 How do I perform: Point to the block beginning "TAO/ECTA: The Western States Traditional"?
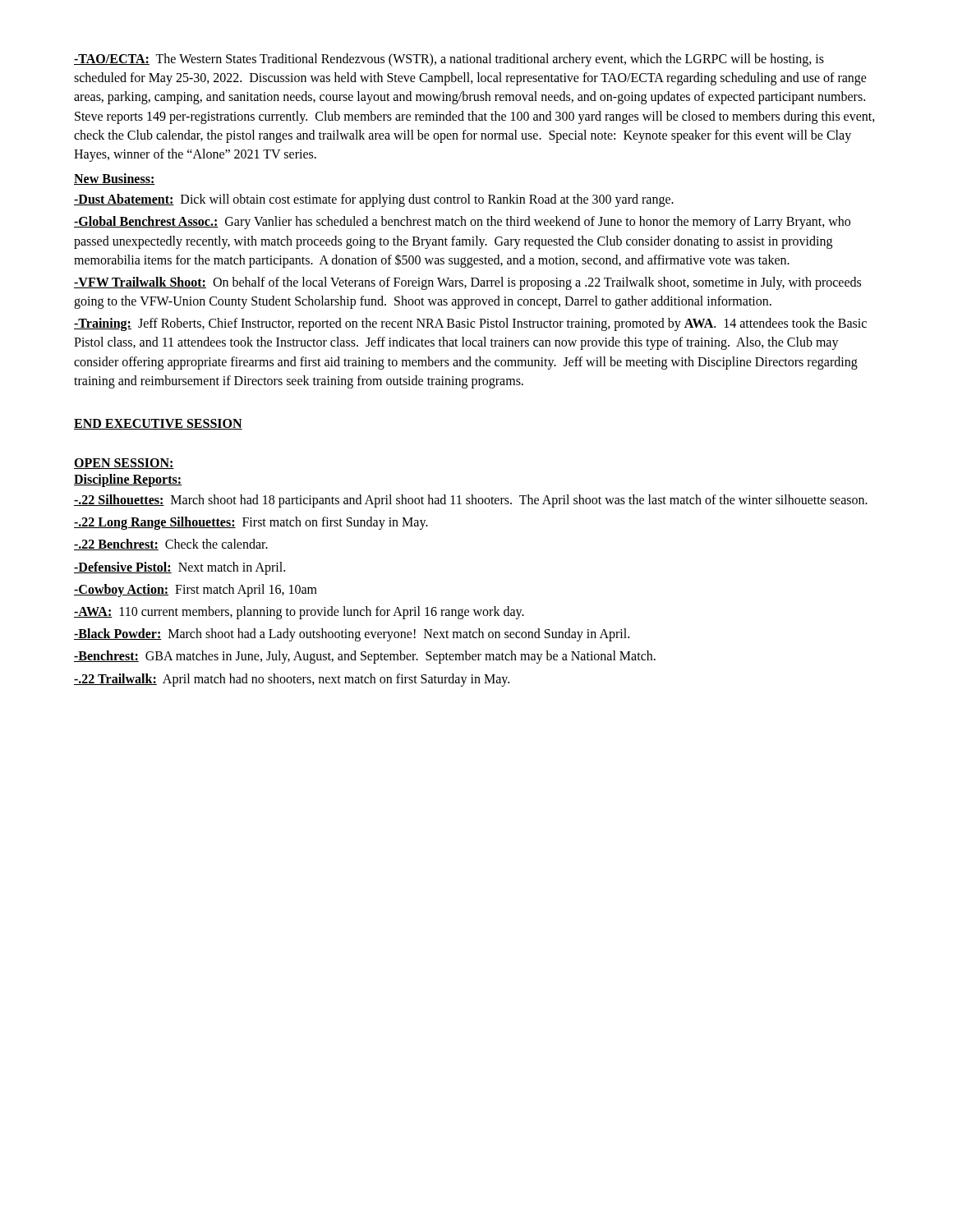[476, 106]
